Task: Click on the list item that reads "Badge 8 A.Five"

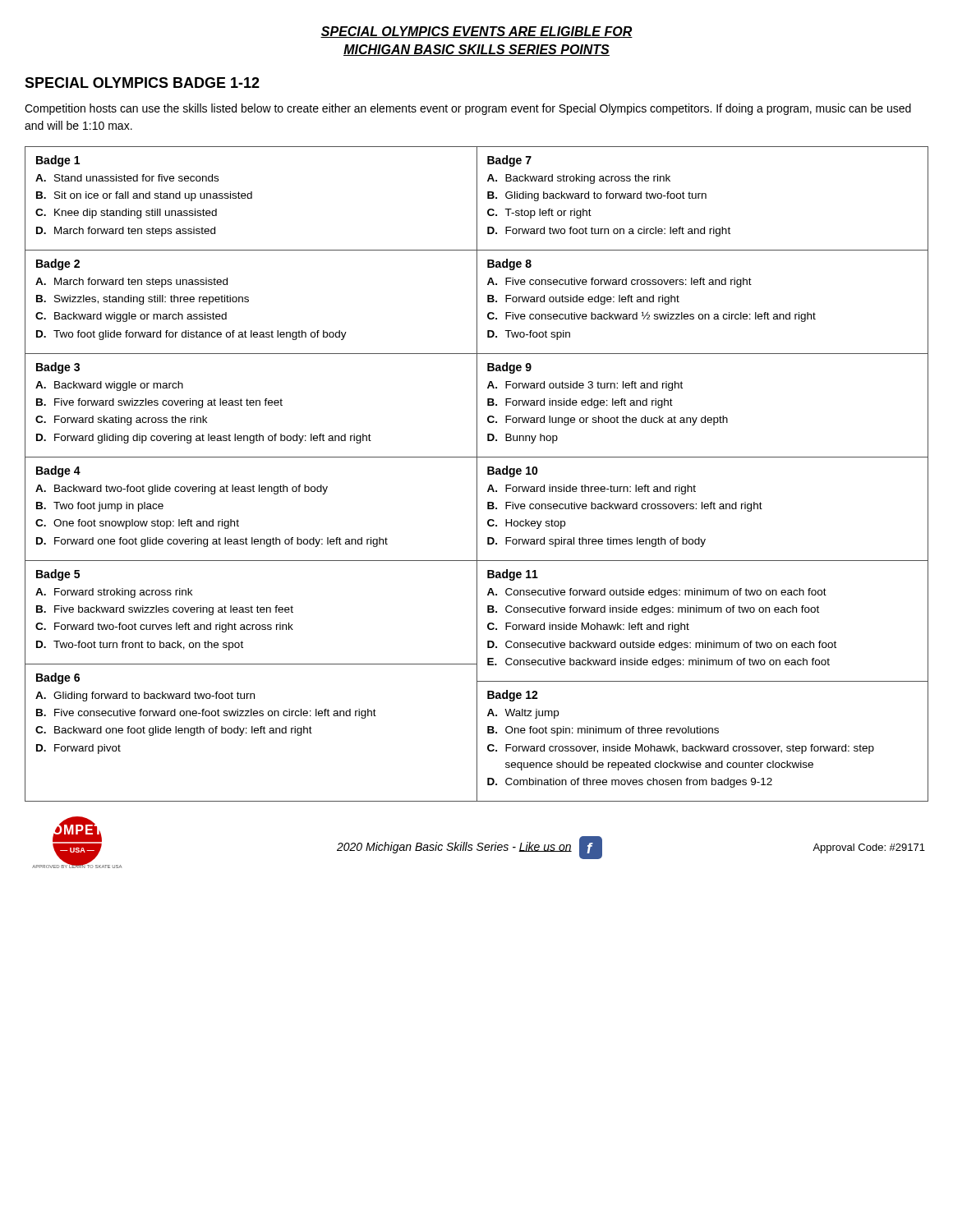Action: [509, 264]
